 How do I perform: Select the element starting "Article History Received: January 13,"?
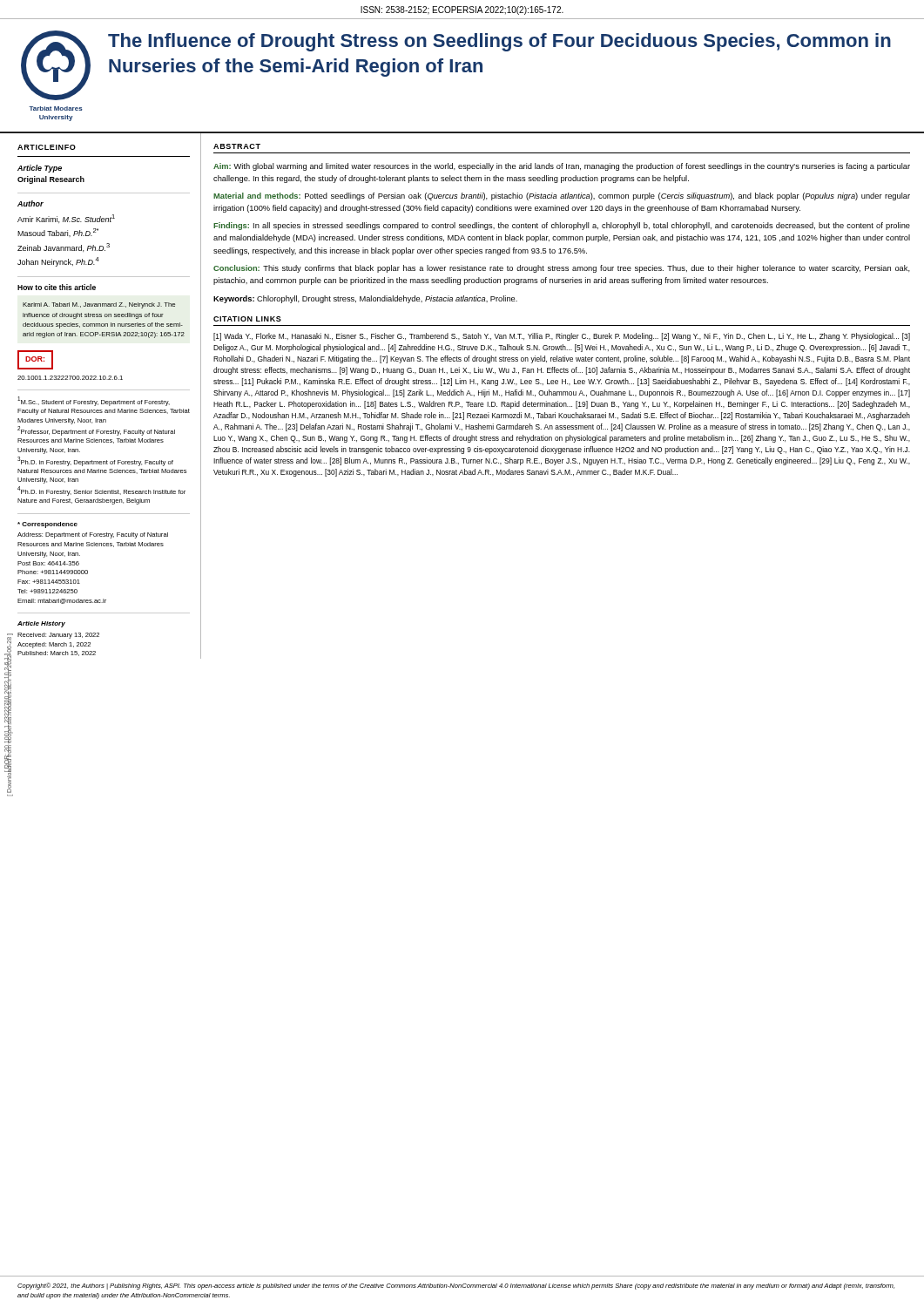click(x=104, y=638)
